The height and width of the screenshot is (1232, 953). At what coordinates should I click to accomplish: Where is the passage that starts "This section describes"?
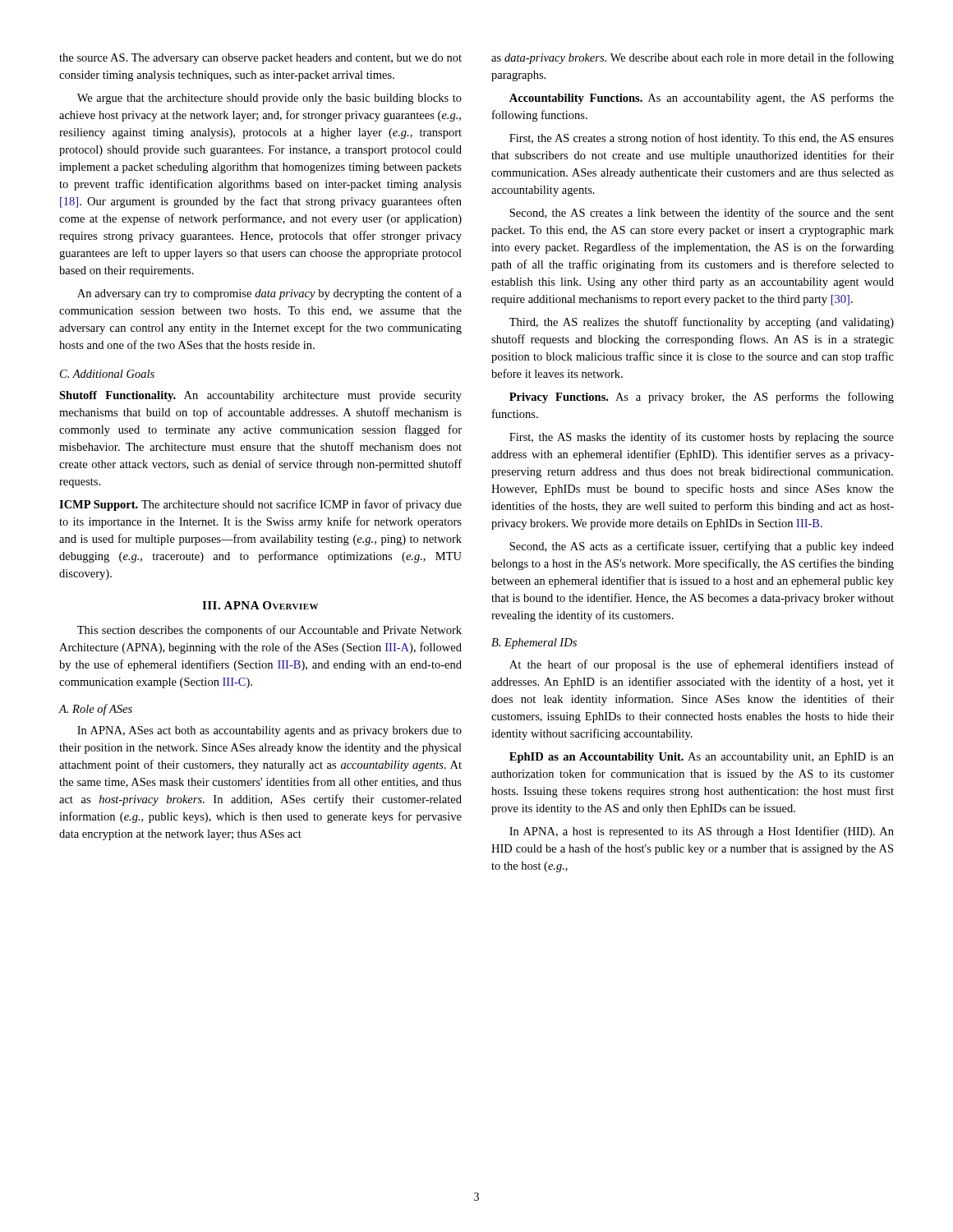[260, 656]
